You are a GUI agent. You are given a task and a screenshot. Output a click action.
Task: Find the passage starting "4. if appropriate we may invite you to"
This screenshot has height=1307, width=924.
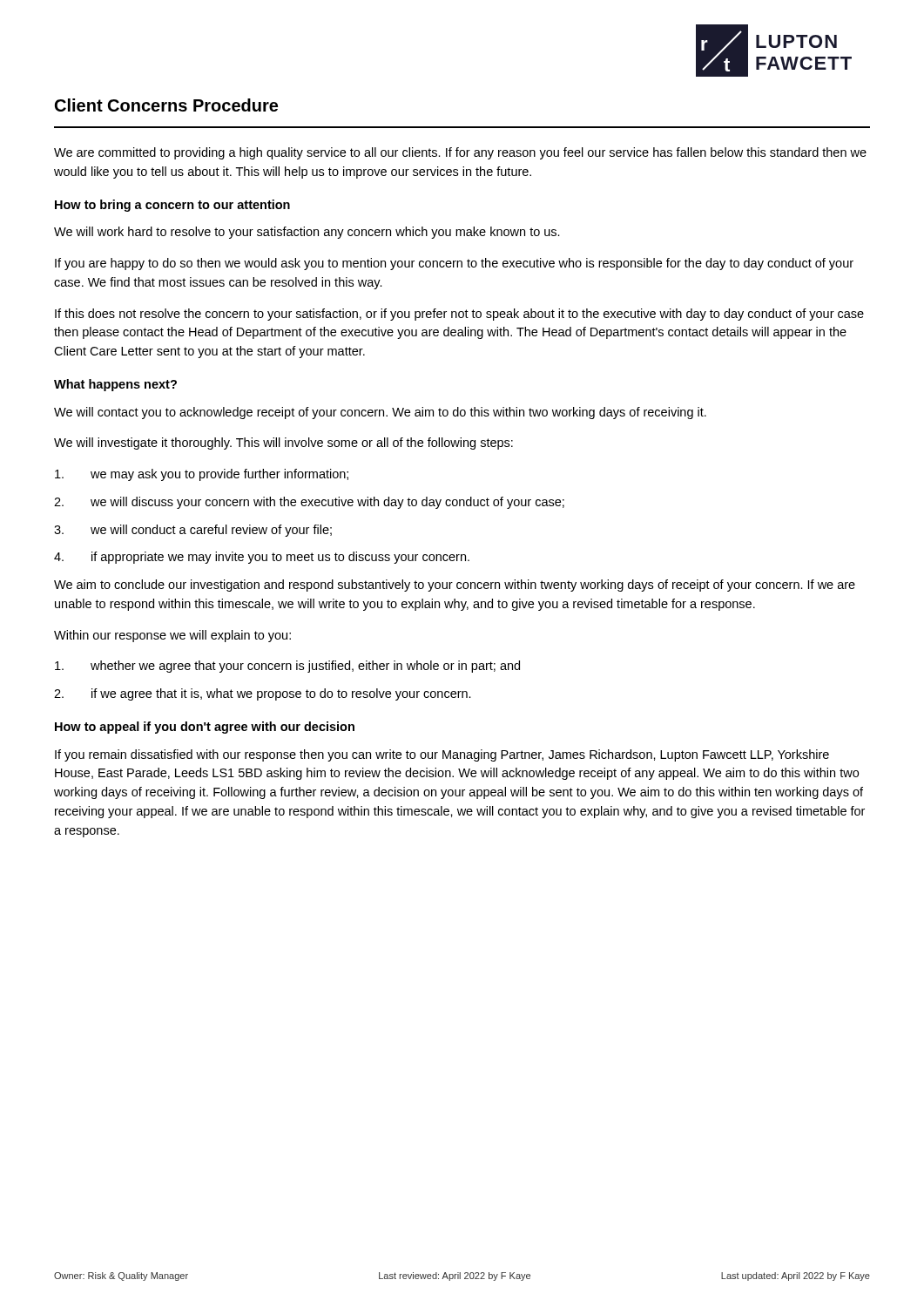coord(462,558)
